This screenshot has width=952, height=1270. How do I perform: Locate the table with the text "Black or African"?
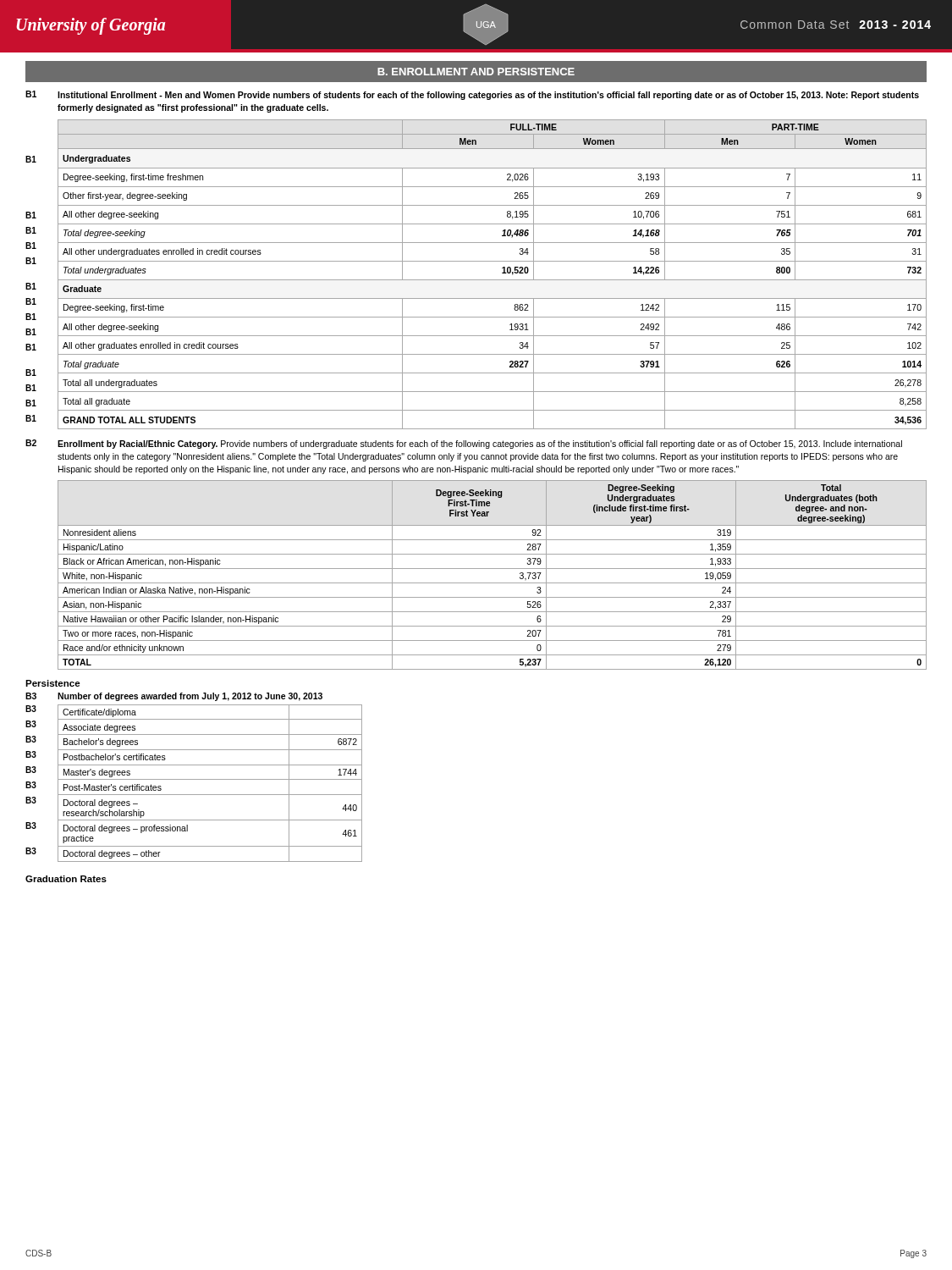[x=476, y=574]
